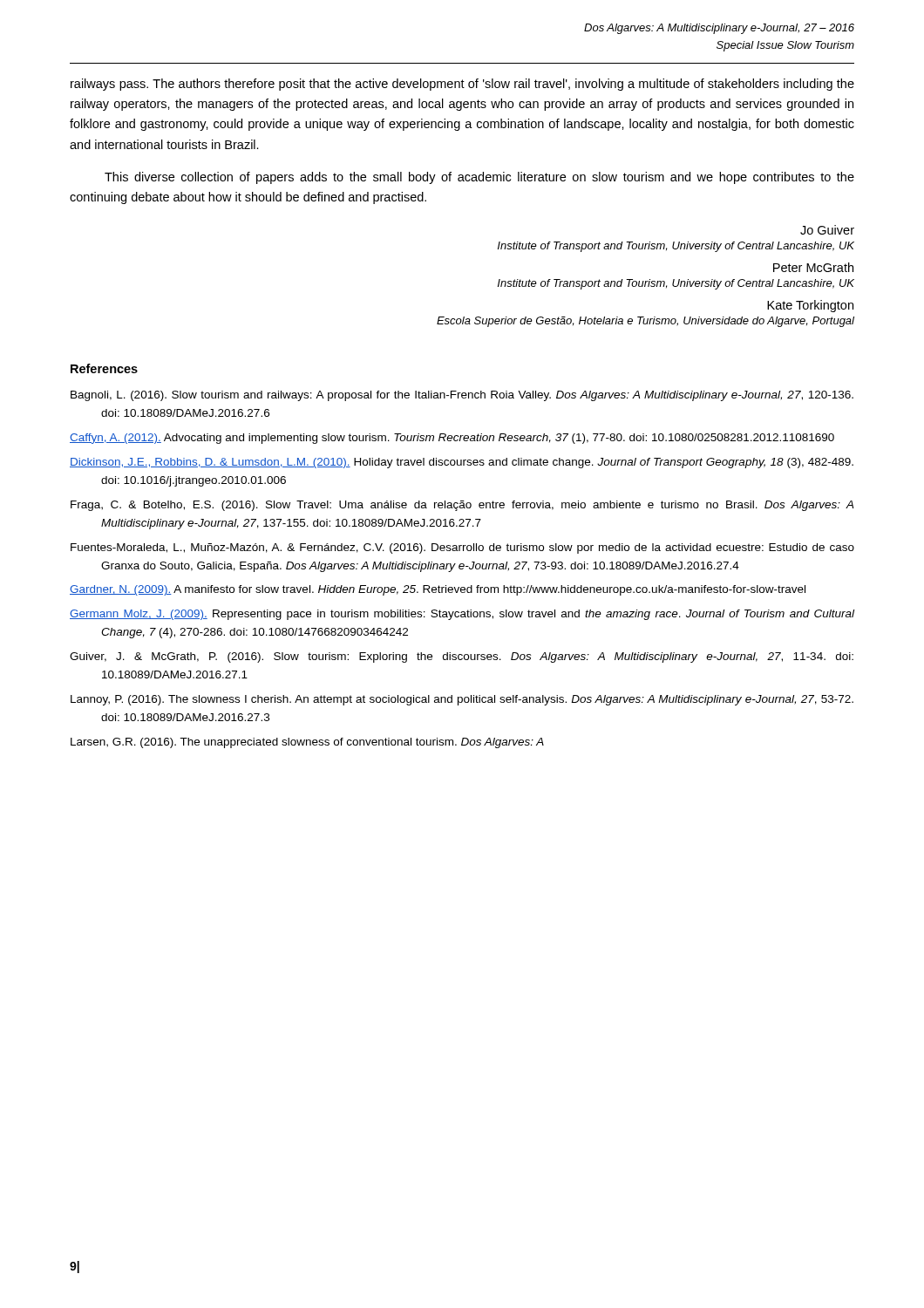The image size is (924, 1308).
Task: Select the region starting "This diverse collection"
Action: point(462,187)
